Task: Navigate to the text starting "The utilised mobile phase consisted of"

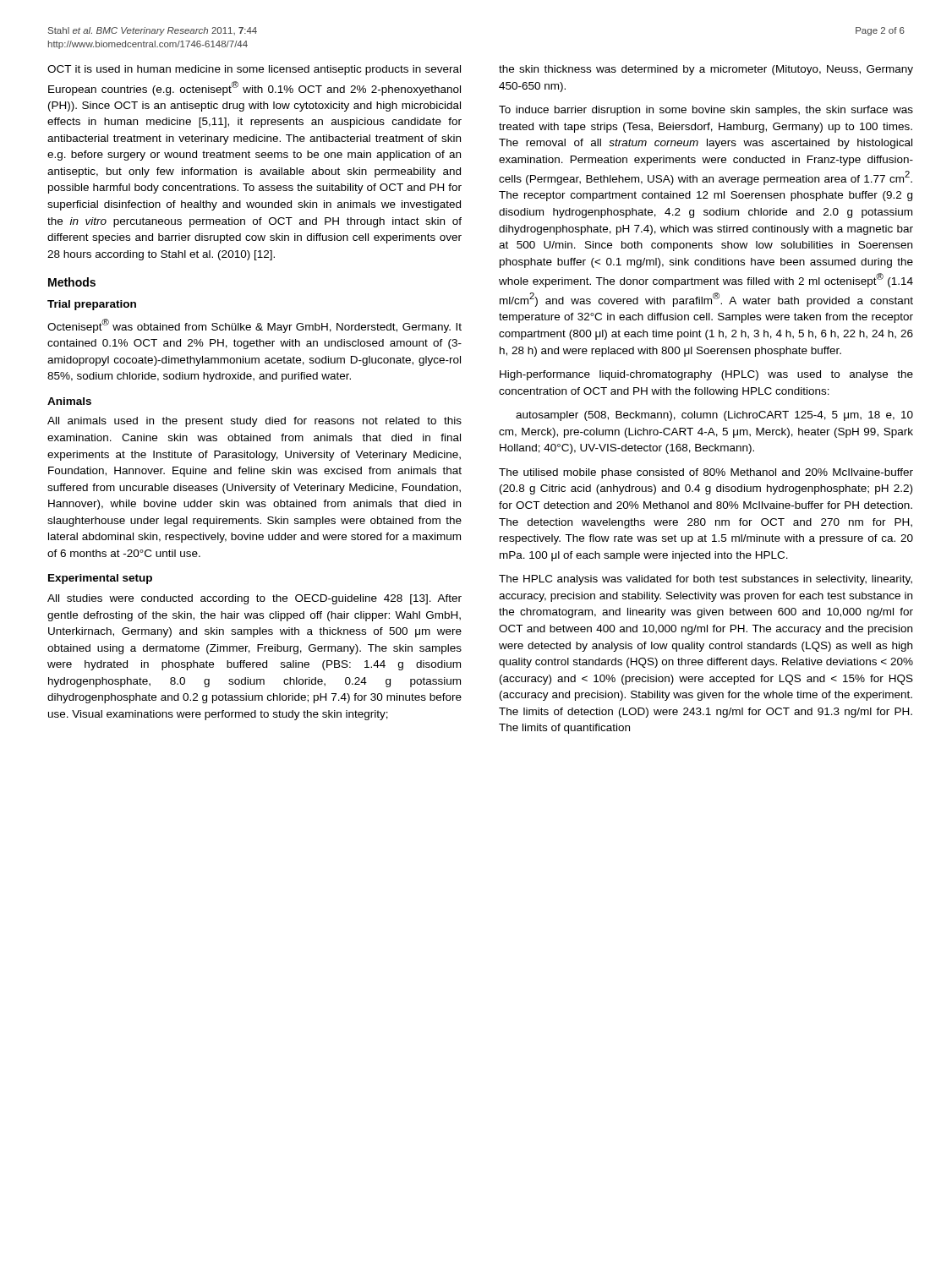Action: pos(706,513)
